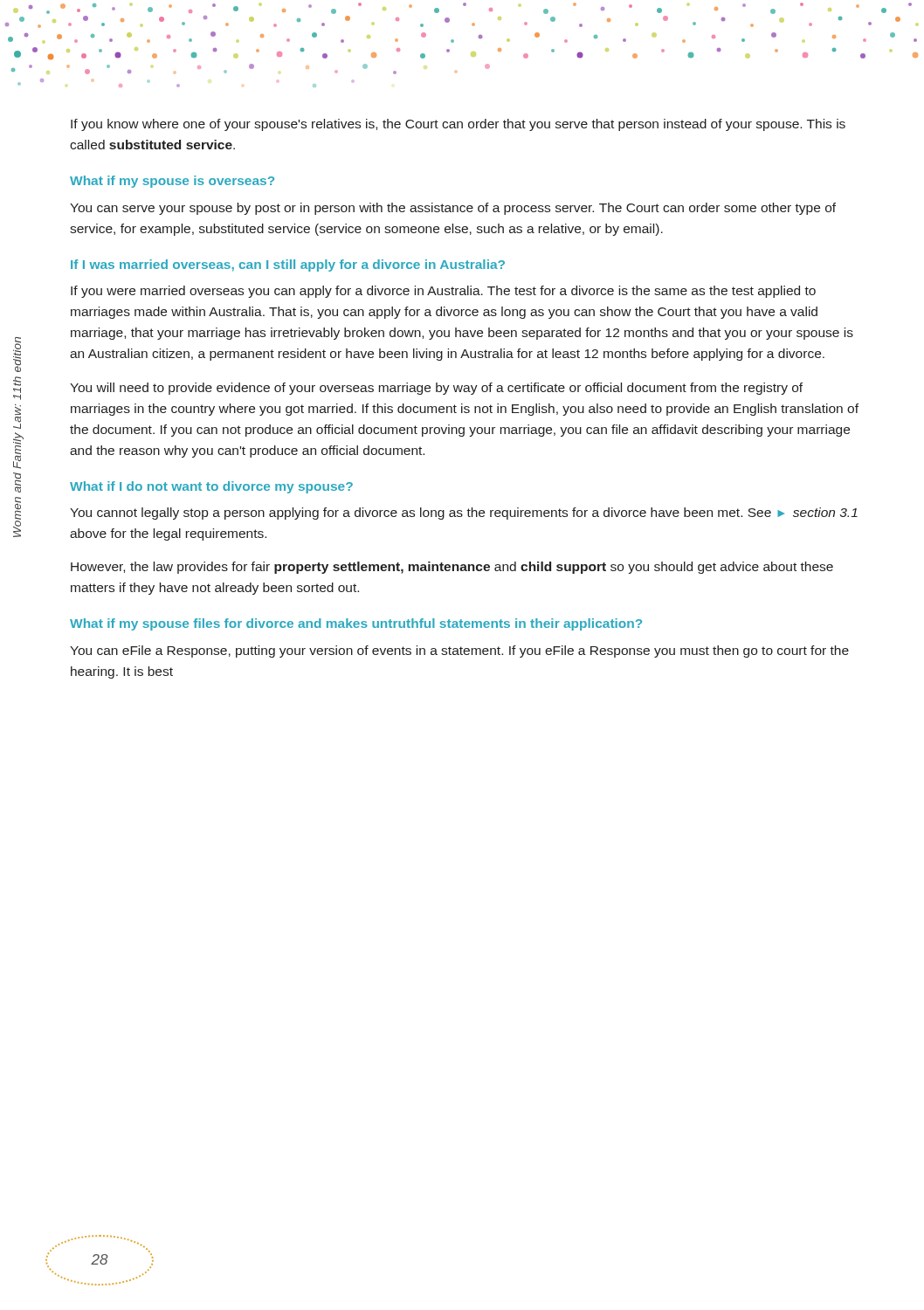Navigate to the block starting "If I was married"
The image size is (924, 1310).
click(x=465, y=264)
